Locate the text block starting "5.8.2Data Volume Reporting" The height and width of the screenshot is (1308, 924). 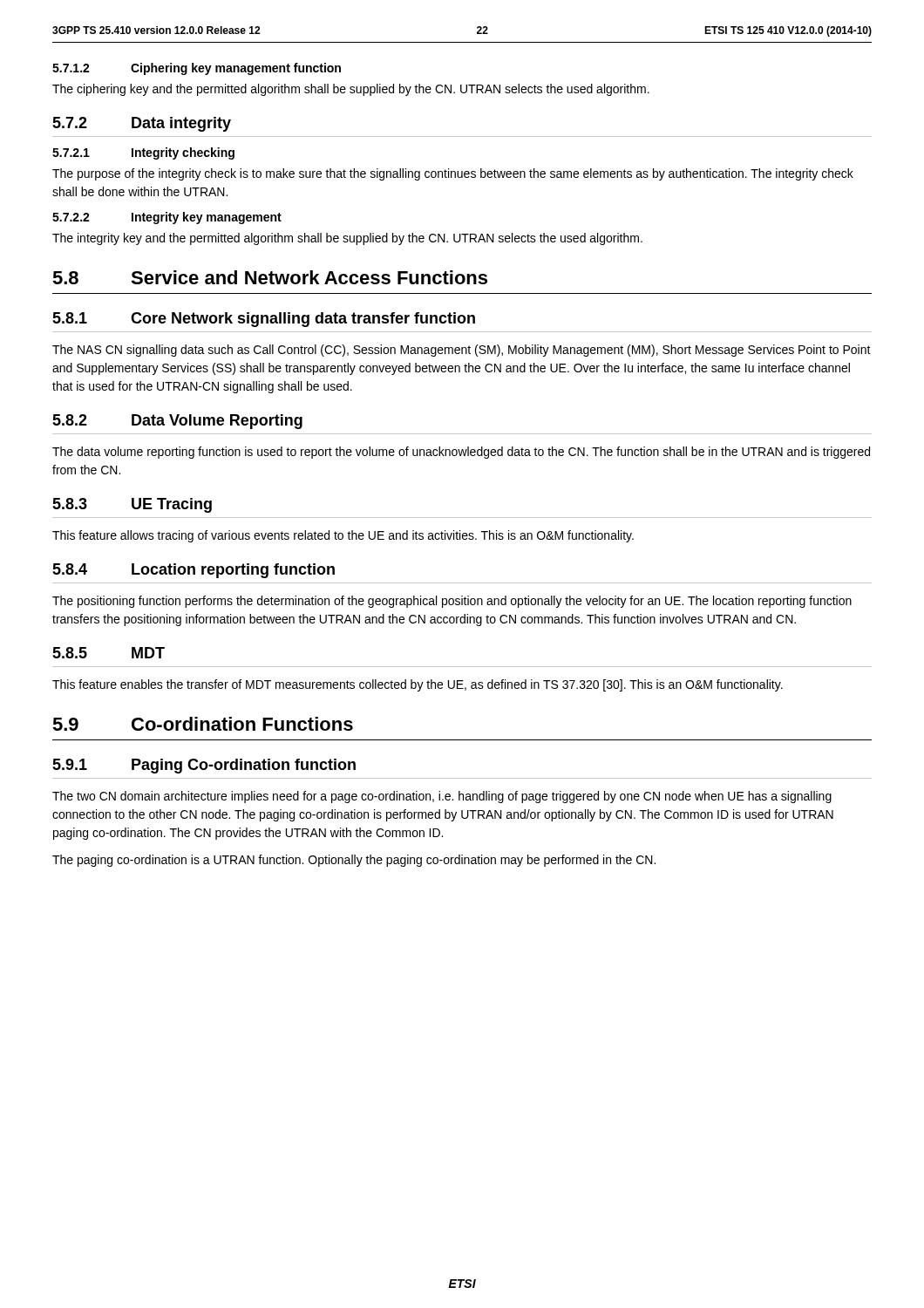tap(178, 421)
